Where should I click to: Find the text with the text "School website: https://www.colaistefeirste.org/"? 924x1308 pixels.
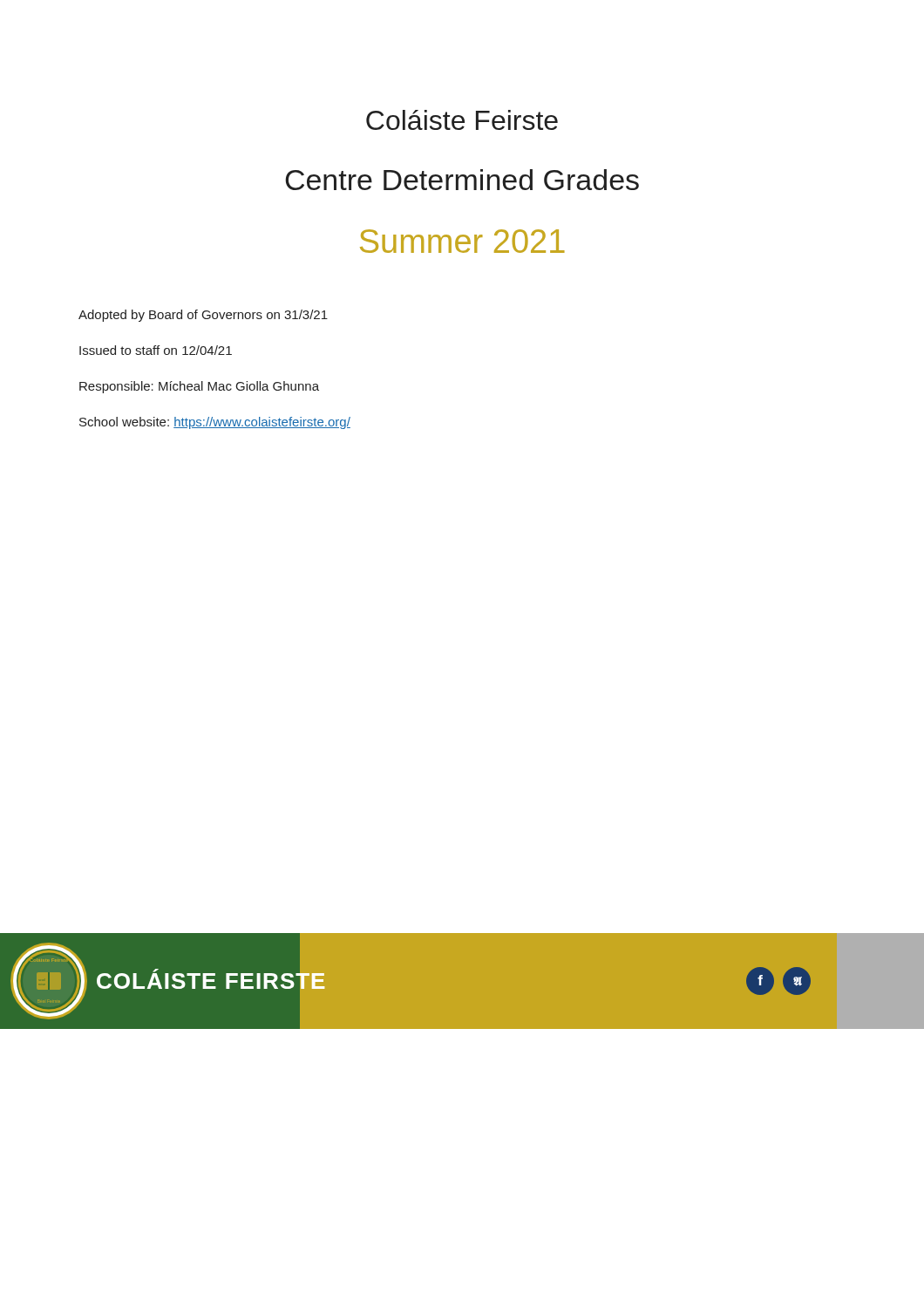tap(215, 423)
